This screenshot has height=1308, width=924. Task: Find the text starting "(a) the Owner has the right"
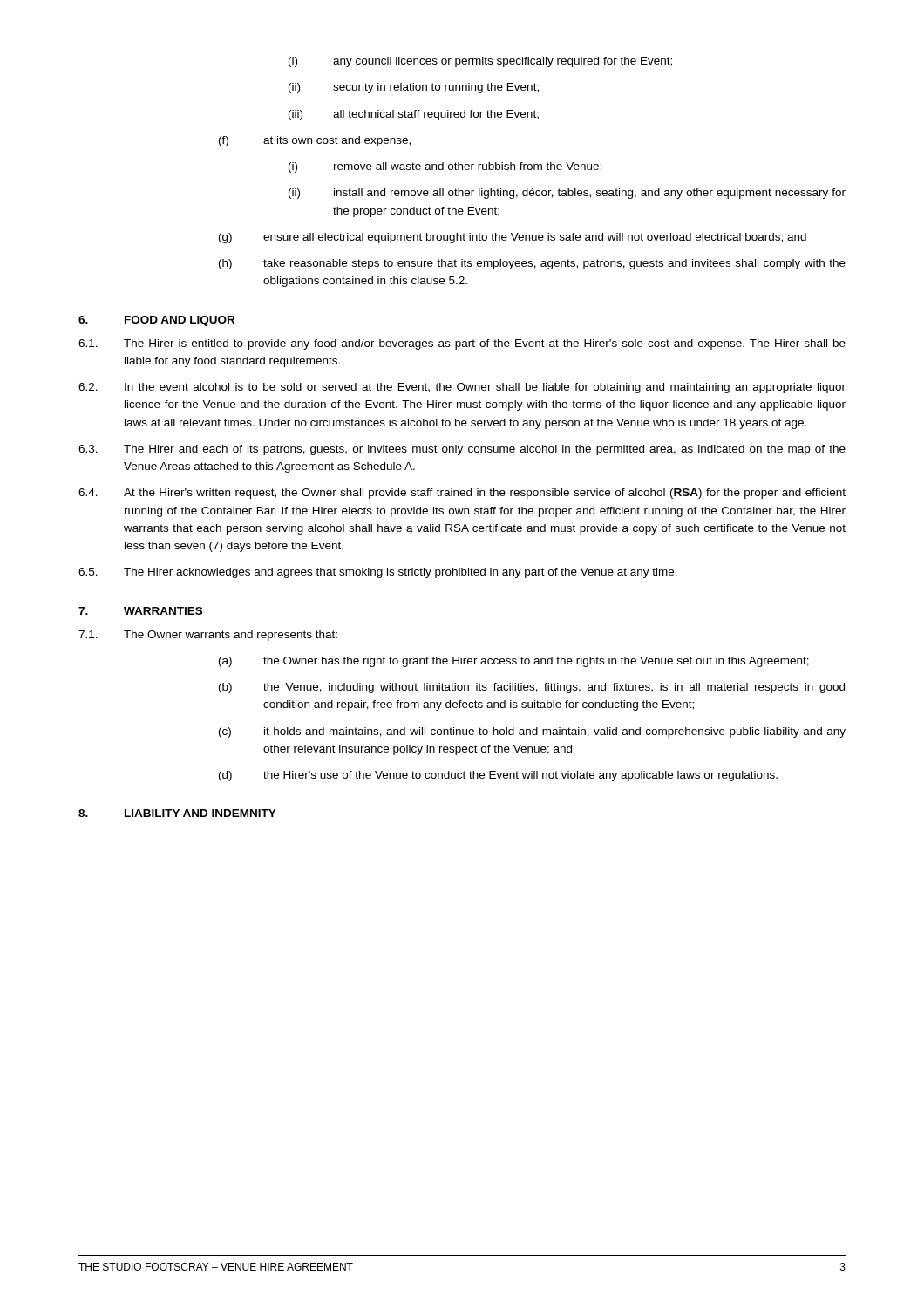[x=532, y=661]
